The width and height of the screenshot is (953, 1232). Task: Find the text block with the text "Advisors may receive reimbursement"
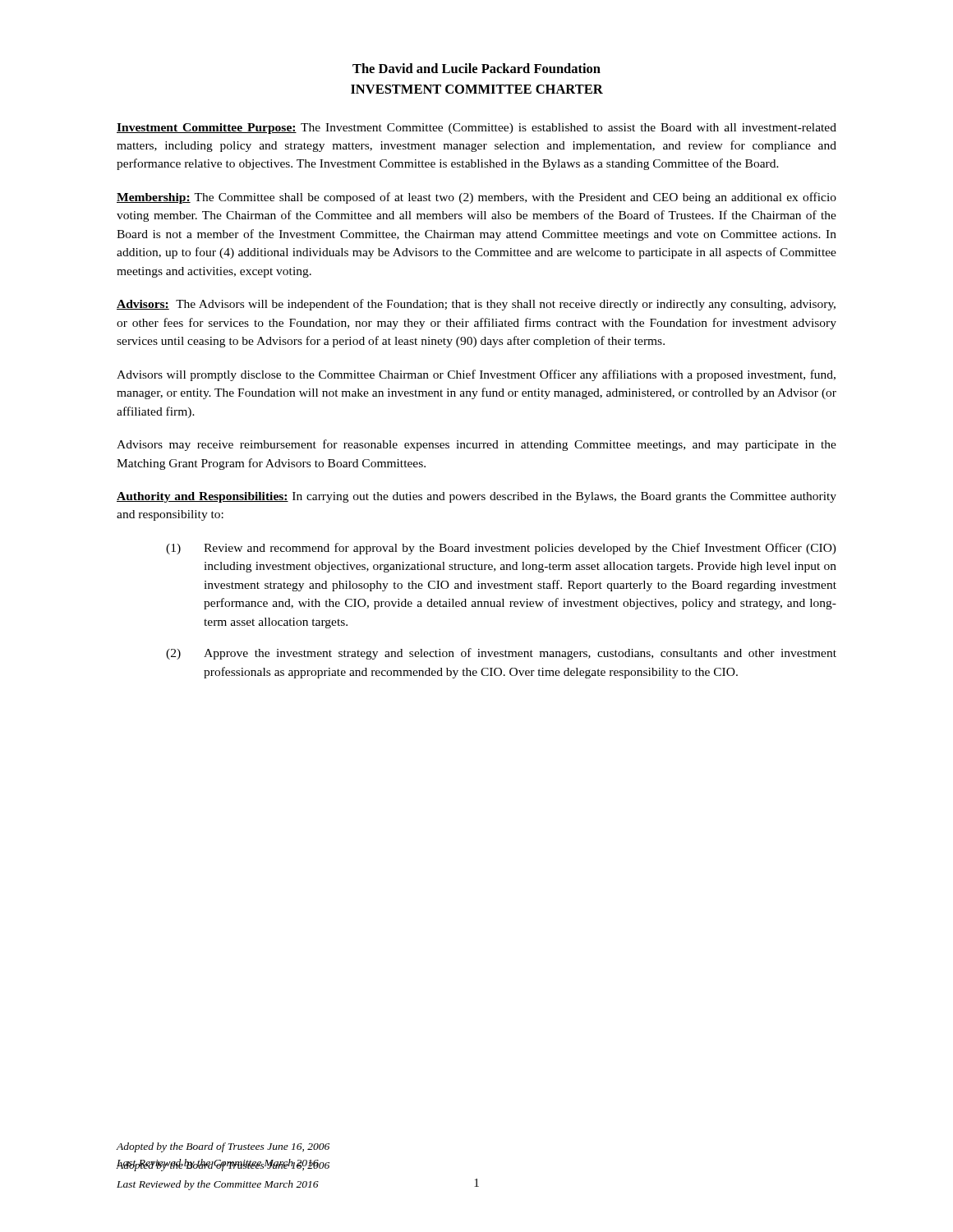(x=476, y=453)
